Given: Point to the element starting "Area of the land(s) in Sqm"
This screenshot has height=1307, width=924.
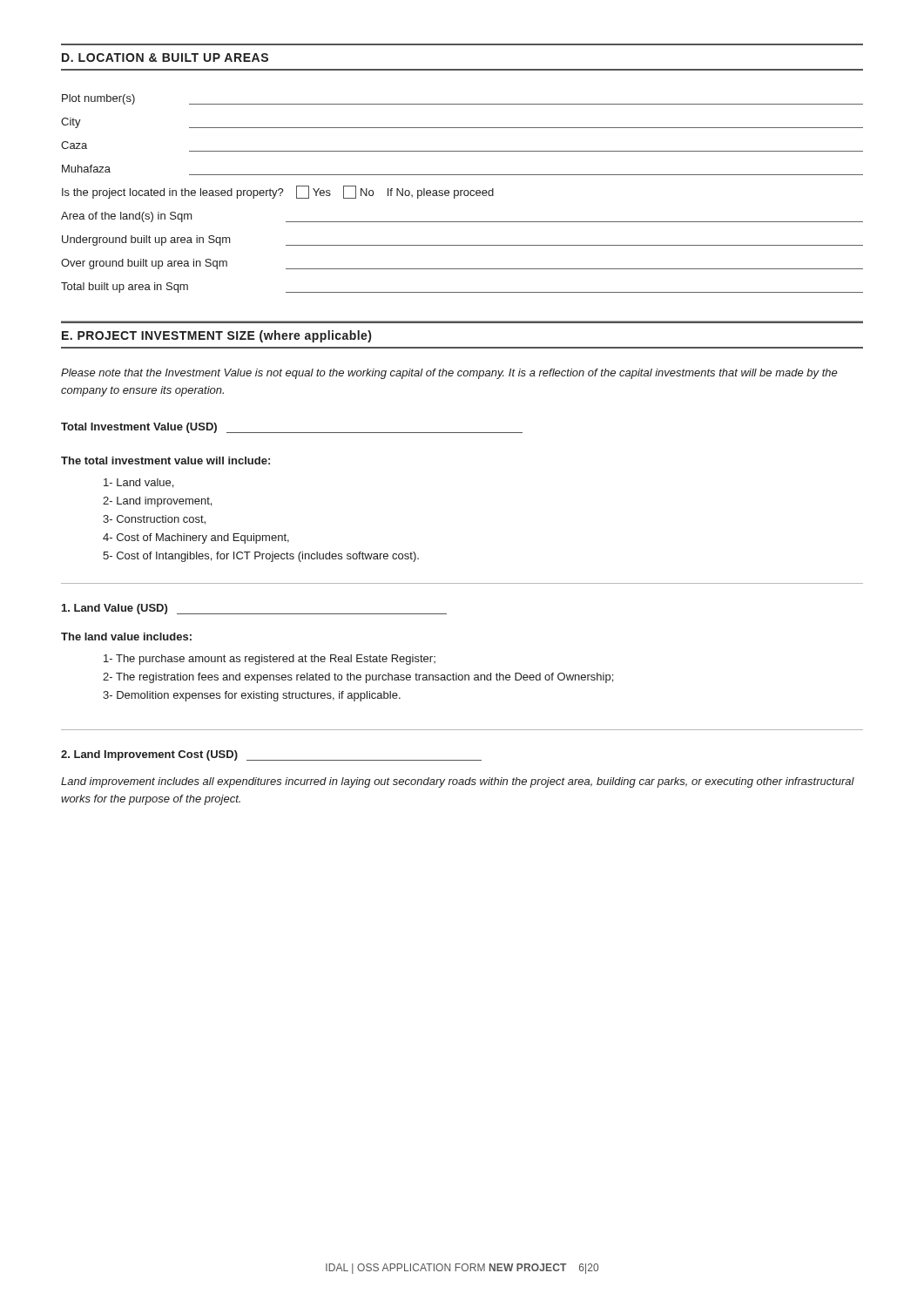Looking at the screenshot, I should pyautogui.click(x=462, y=215).
